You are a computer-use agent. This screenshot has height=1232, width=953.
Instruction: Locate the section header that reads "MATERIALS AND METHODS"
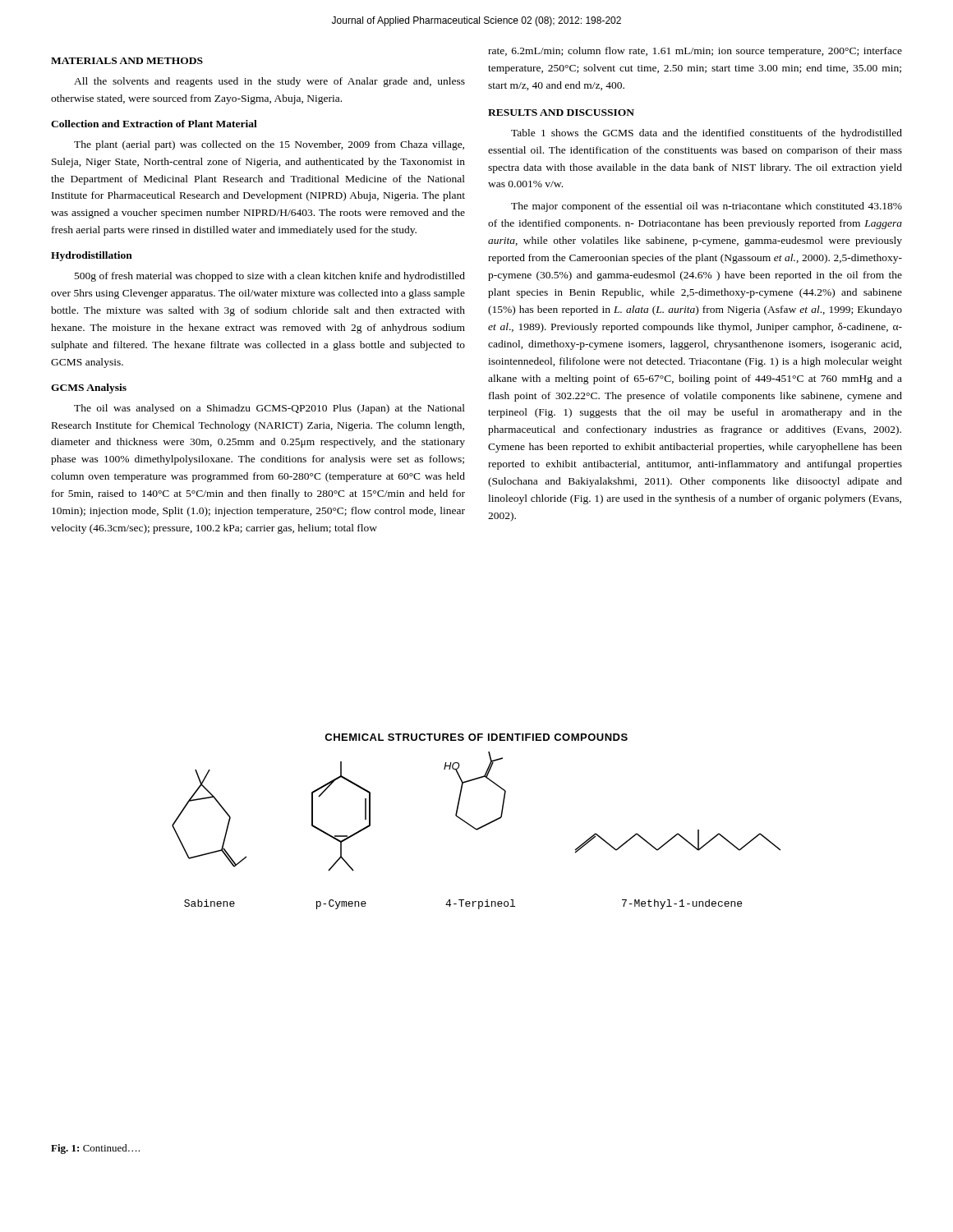(127, 60)
